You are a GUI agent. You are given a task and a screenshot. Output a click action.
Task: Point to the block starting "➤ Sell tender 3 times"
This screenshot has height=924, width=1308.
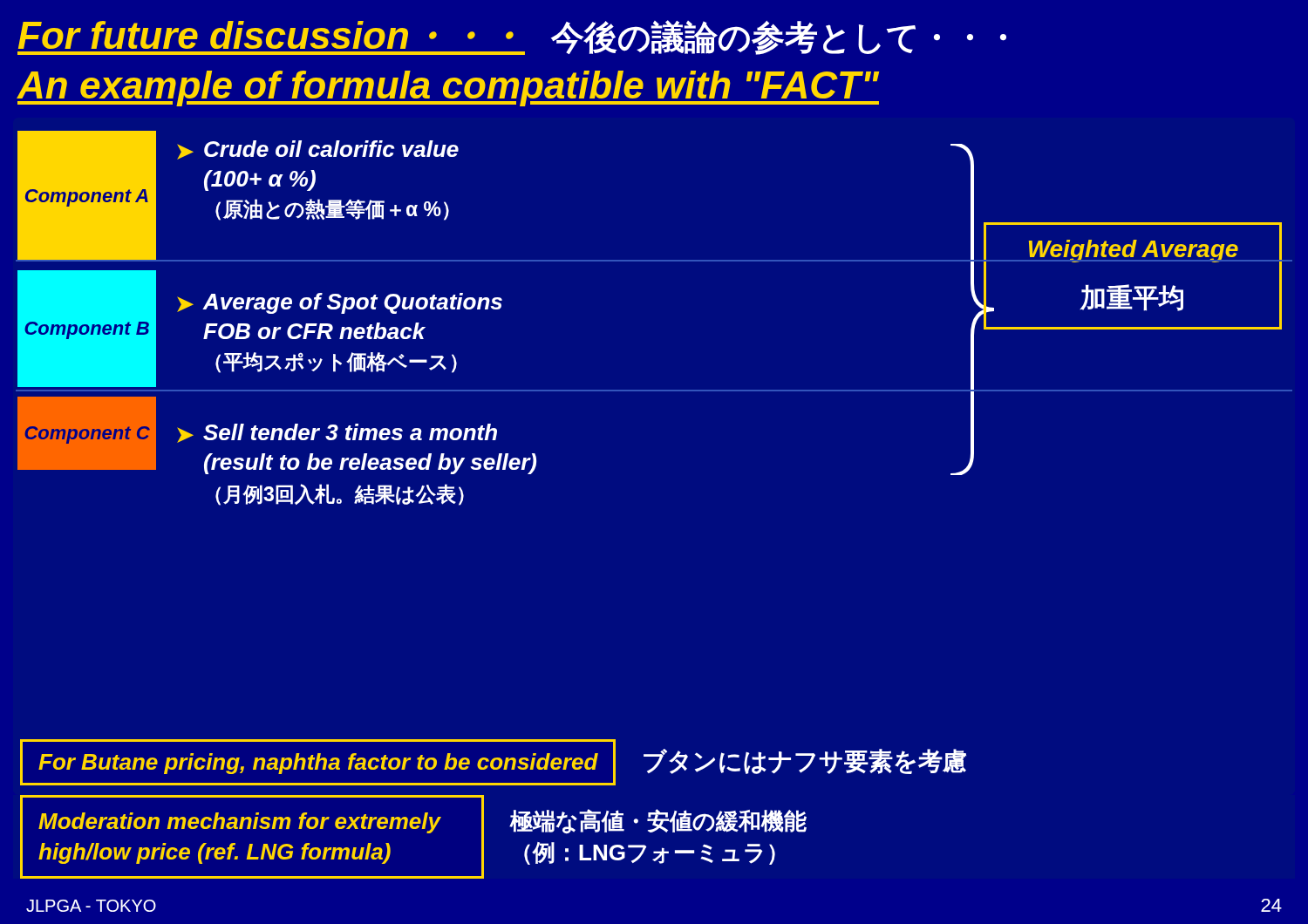(x=337, y=433)
